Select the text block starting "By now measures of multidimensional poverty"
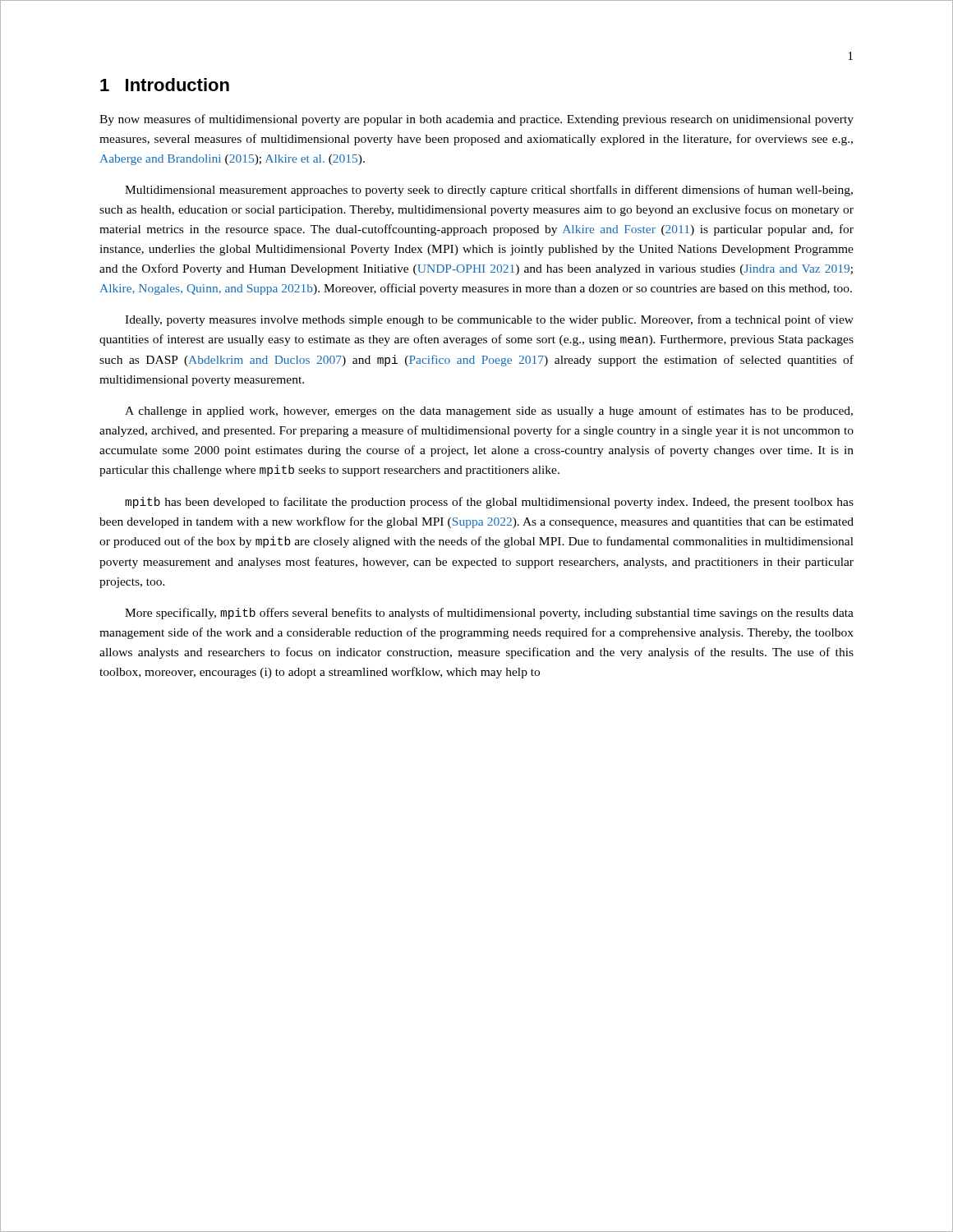 [476, 139]
